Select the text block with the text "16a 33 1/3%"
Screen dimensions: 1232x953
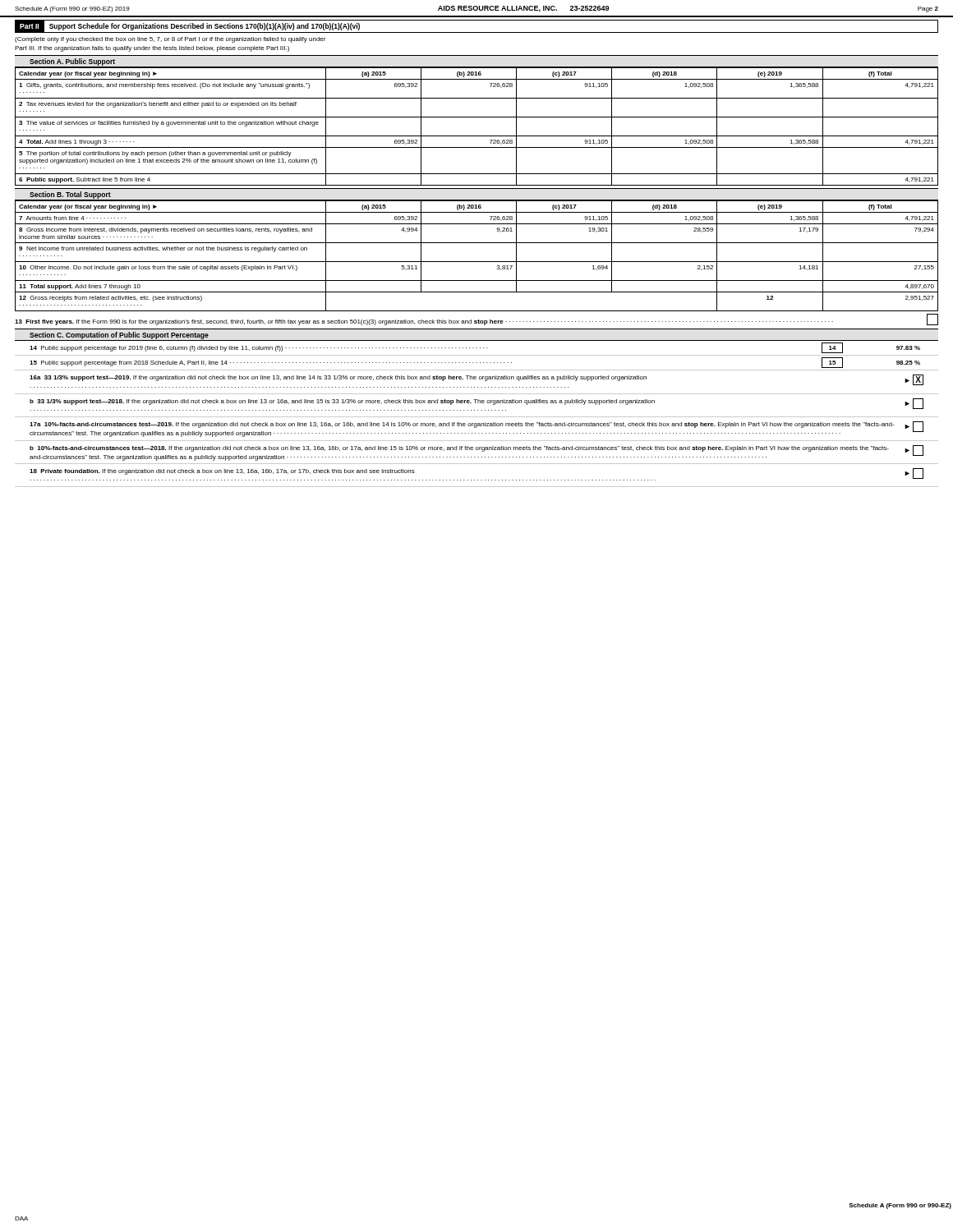476,382
